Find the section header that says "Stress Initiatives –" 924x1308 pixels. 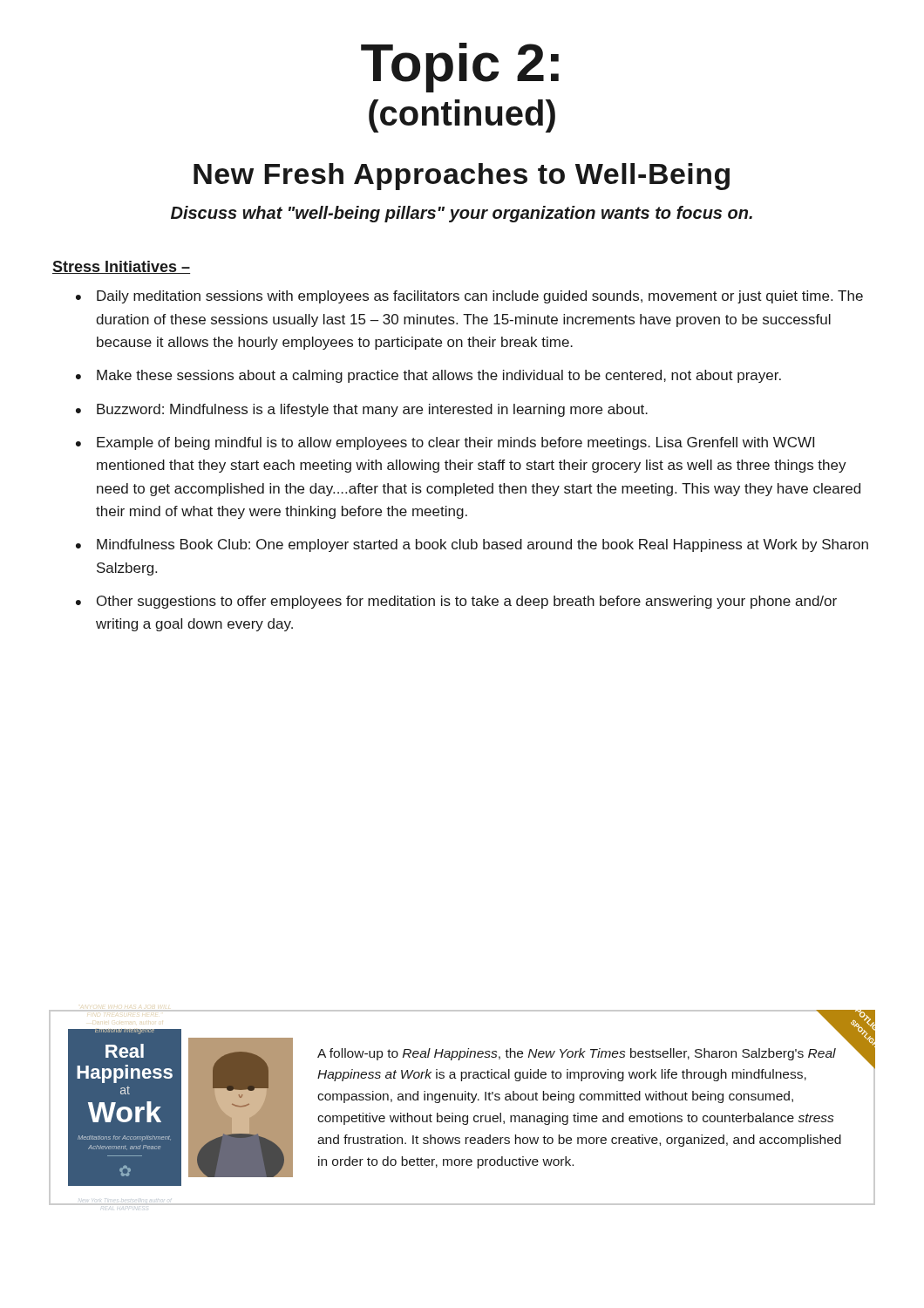click(121, 267)
